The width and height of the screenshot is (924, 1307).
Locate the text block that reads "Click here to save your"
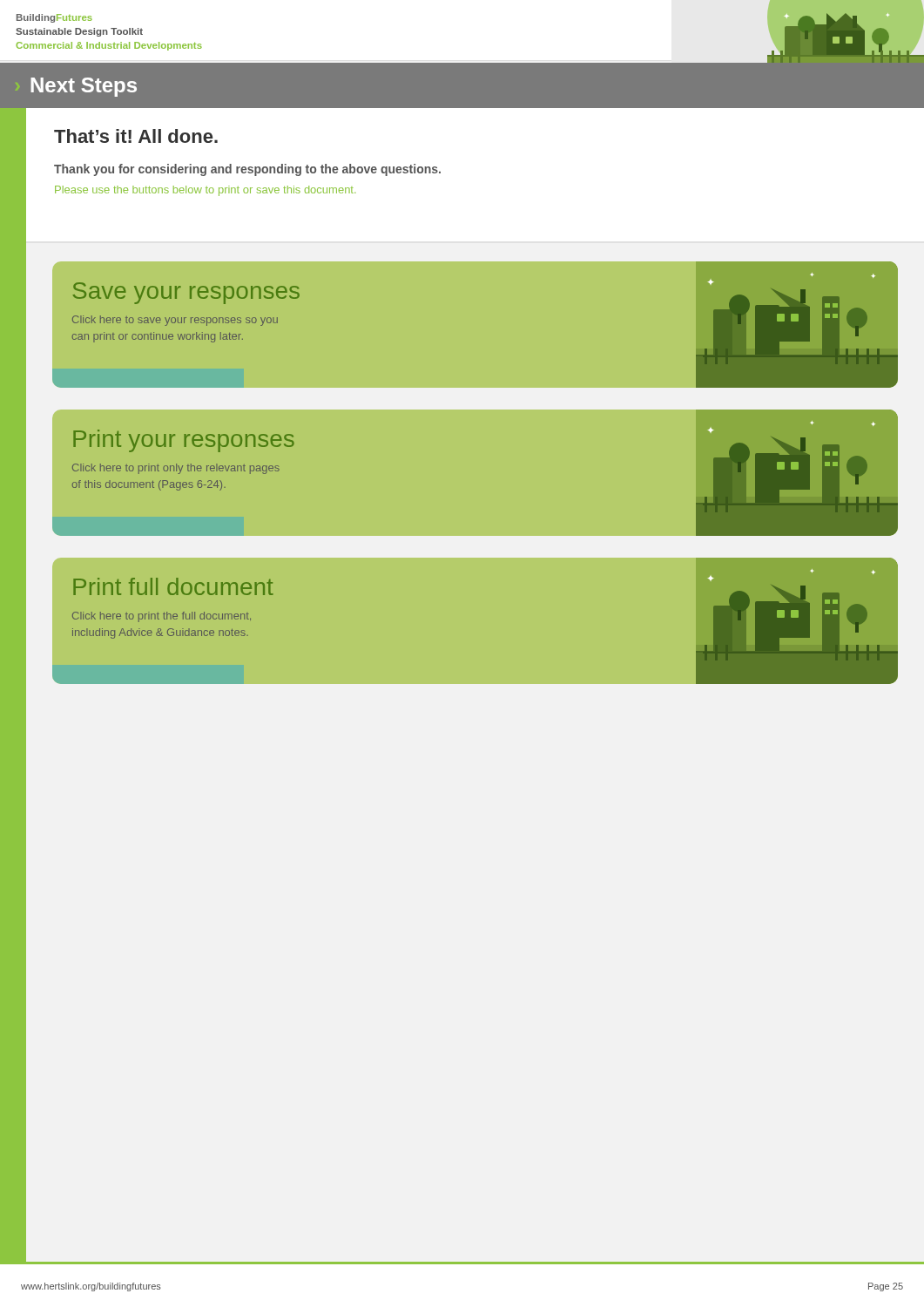pyautogui.click(x=175, y=321)
